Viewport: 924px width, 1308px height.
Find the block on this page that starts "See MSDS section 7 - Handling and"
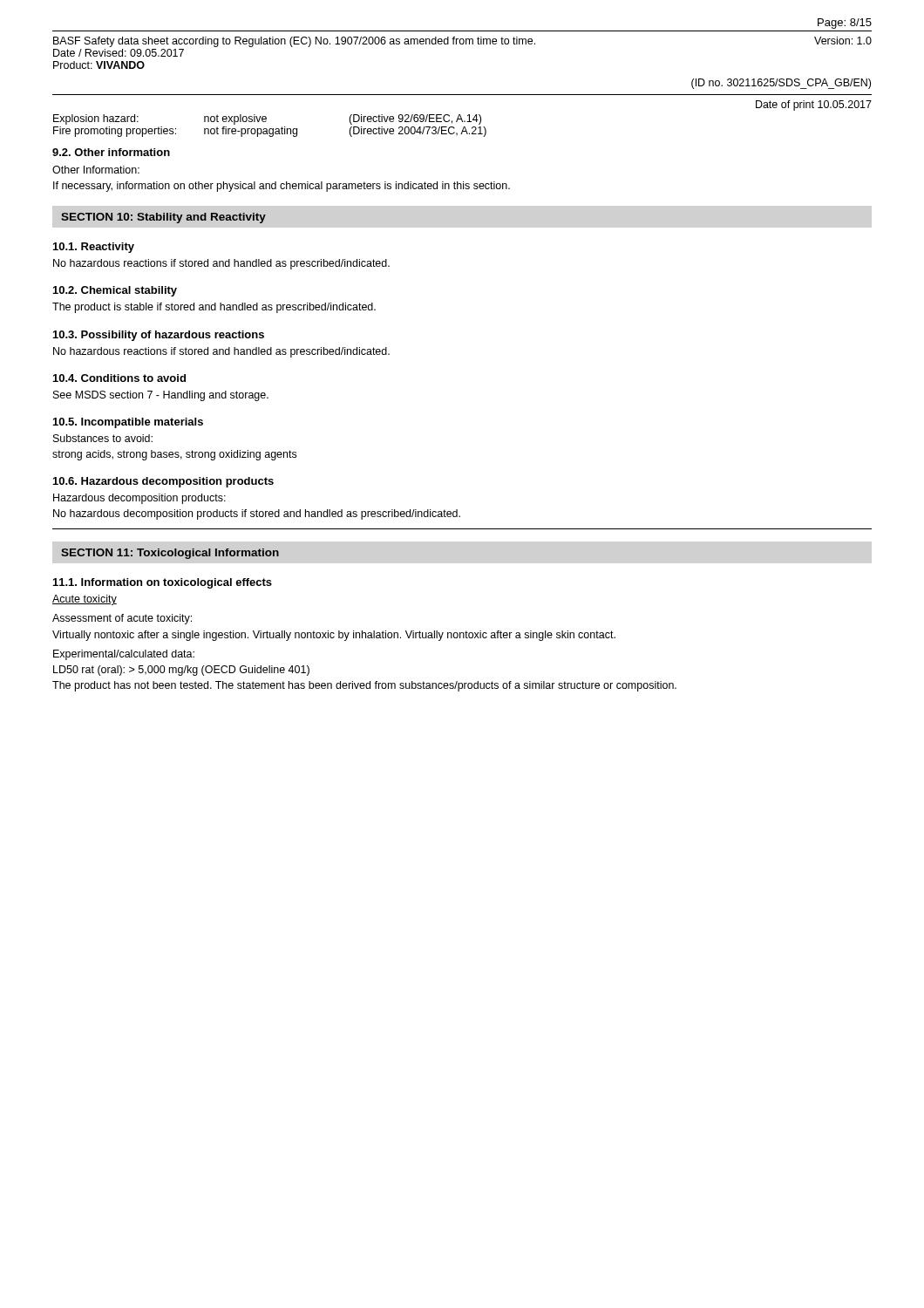[x=161, y=395]
